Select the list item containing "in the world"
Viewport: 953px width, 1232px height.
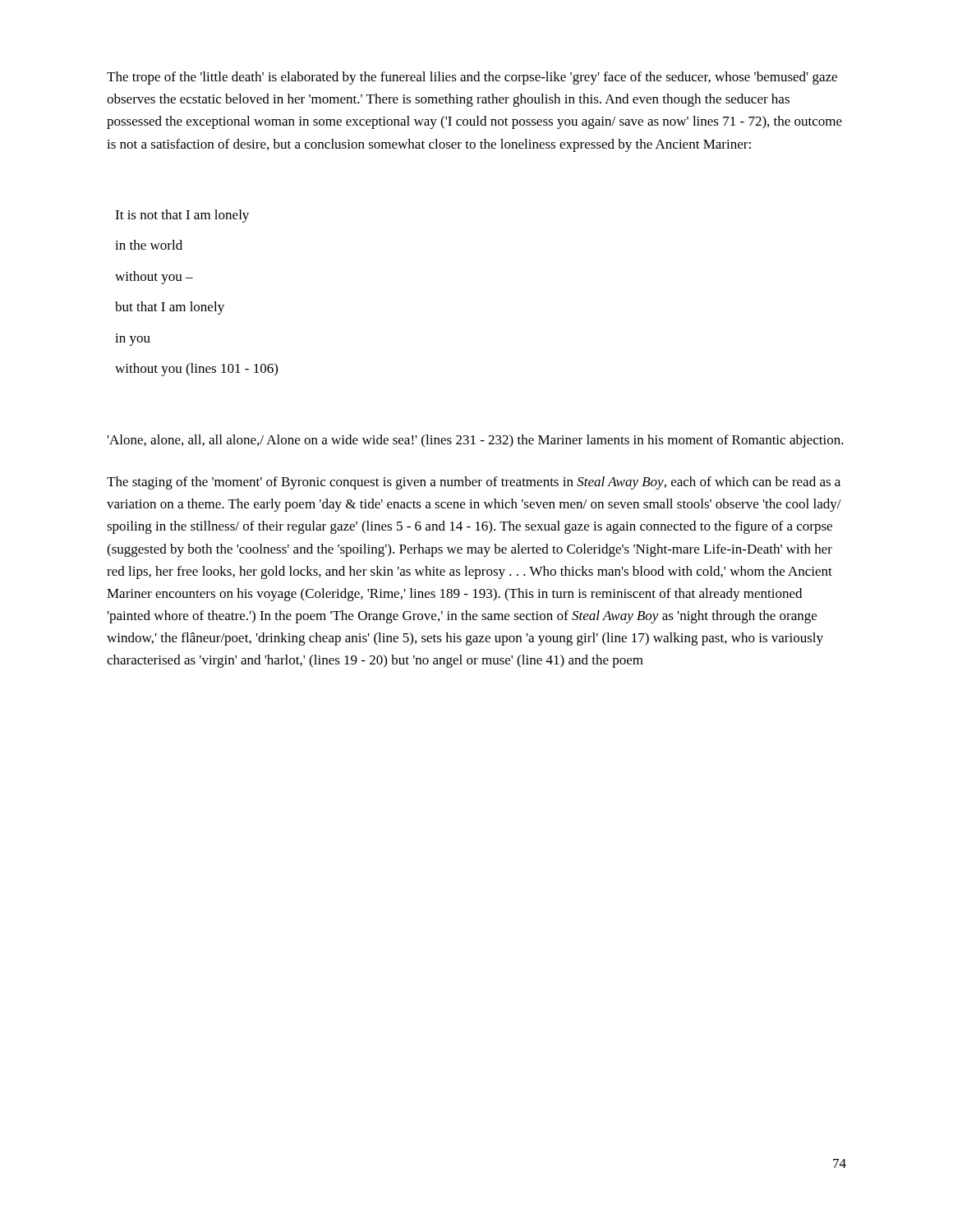149,245
